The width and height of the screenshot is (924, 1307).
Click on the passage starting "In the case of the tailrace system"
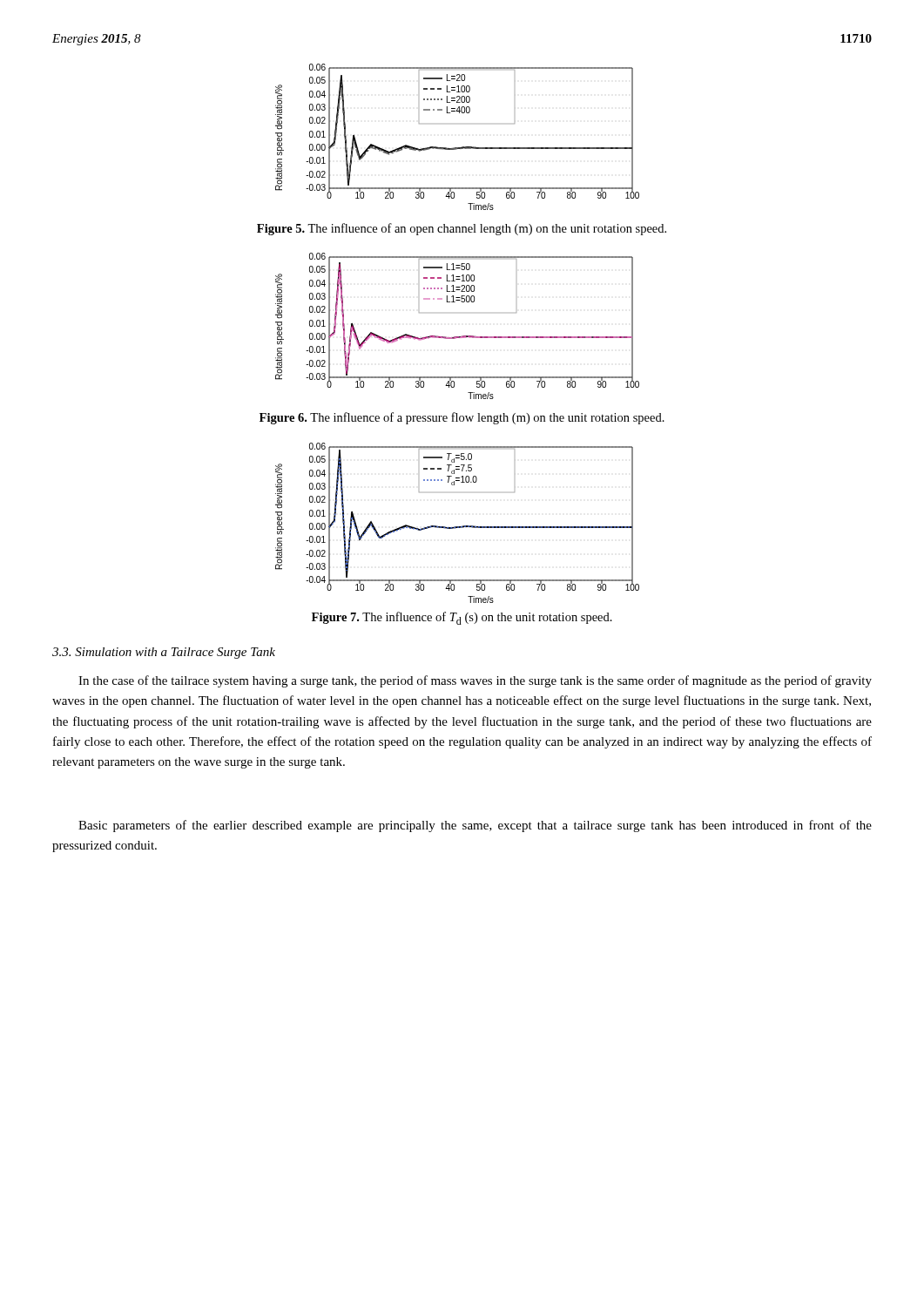click(462, 722)
